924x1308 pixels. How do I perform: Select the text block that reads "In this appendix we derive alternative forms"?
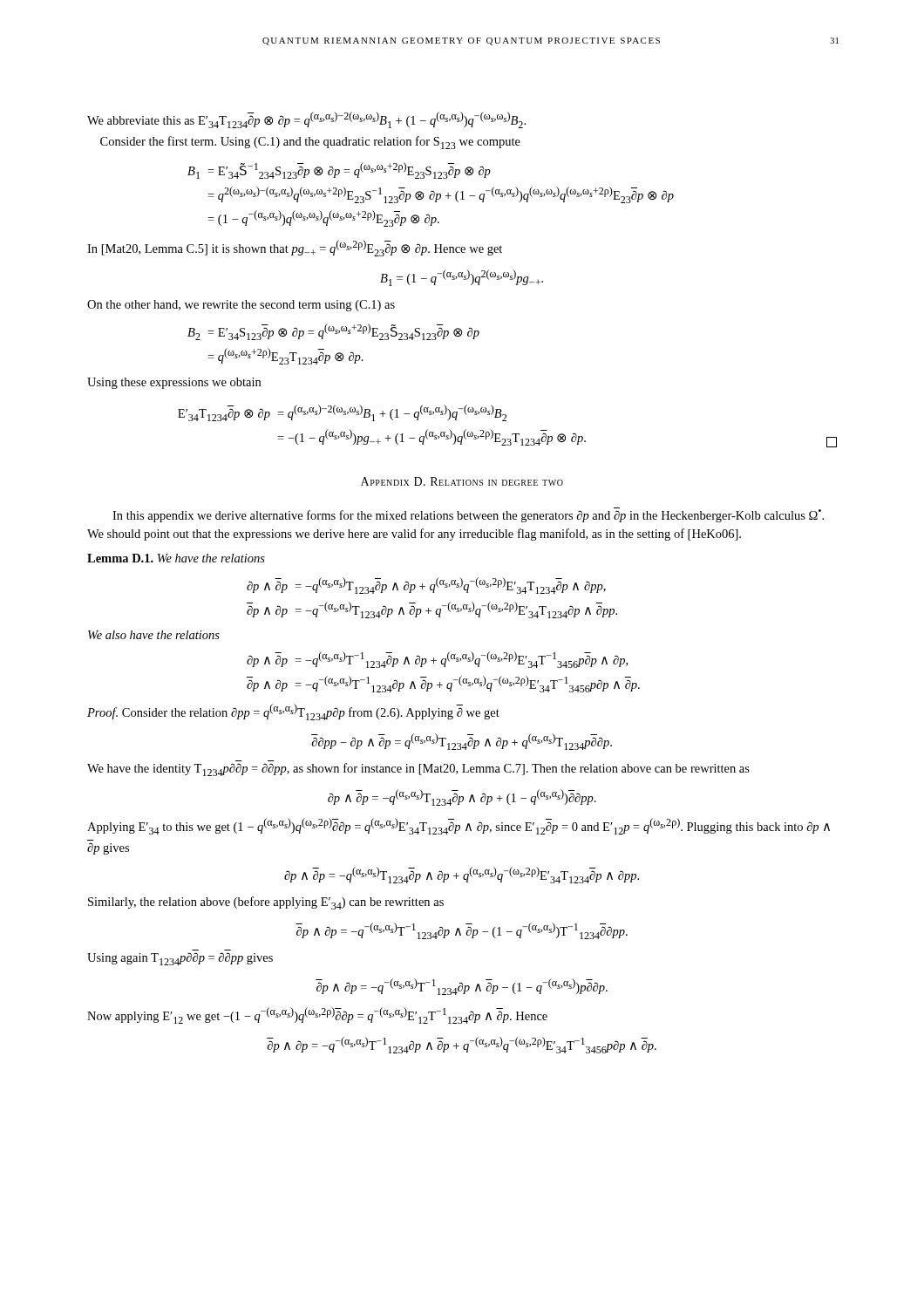point(456,523)
